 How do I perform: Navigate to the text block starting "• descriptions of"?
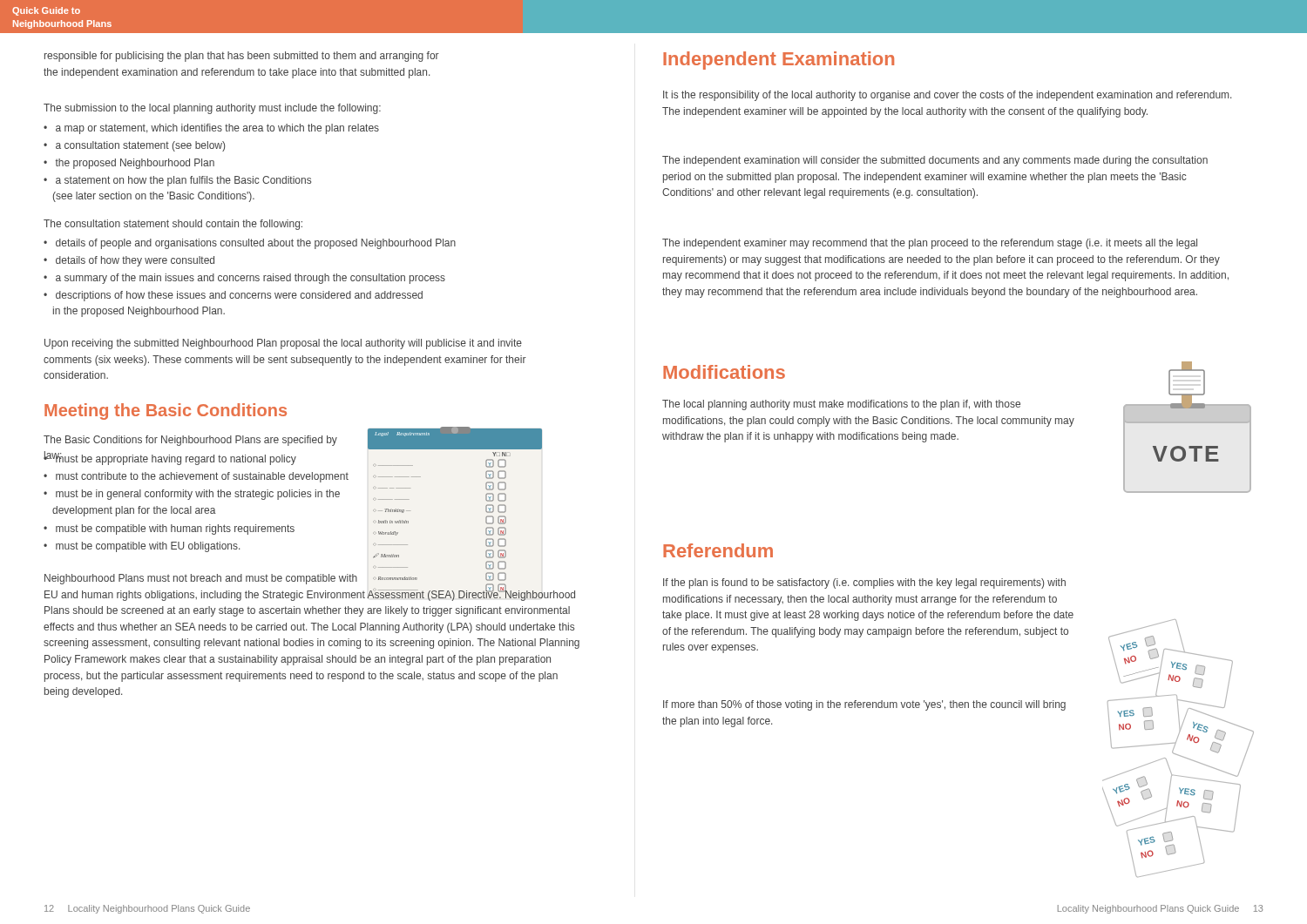point(233,303)
